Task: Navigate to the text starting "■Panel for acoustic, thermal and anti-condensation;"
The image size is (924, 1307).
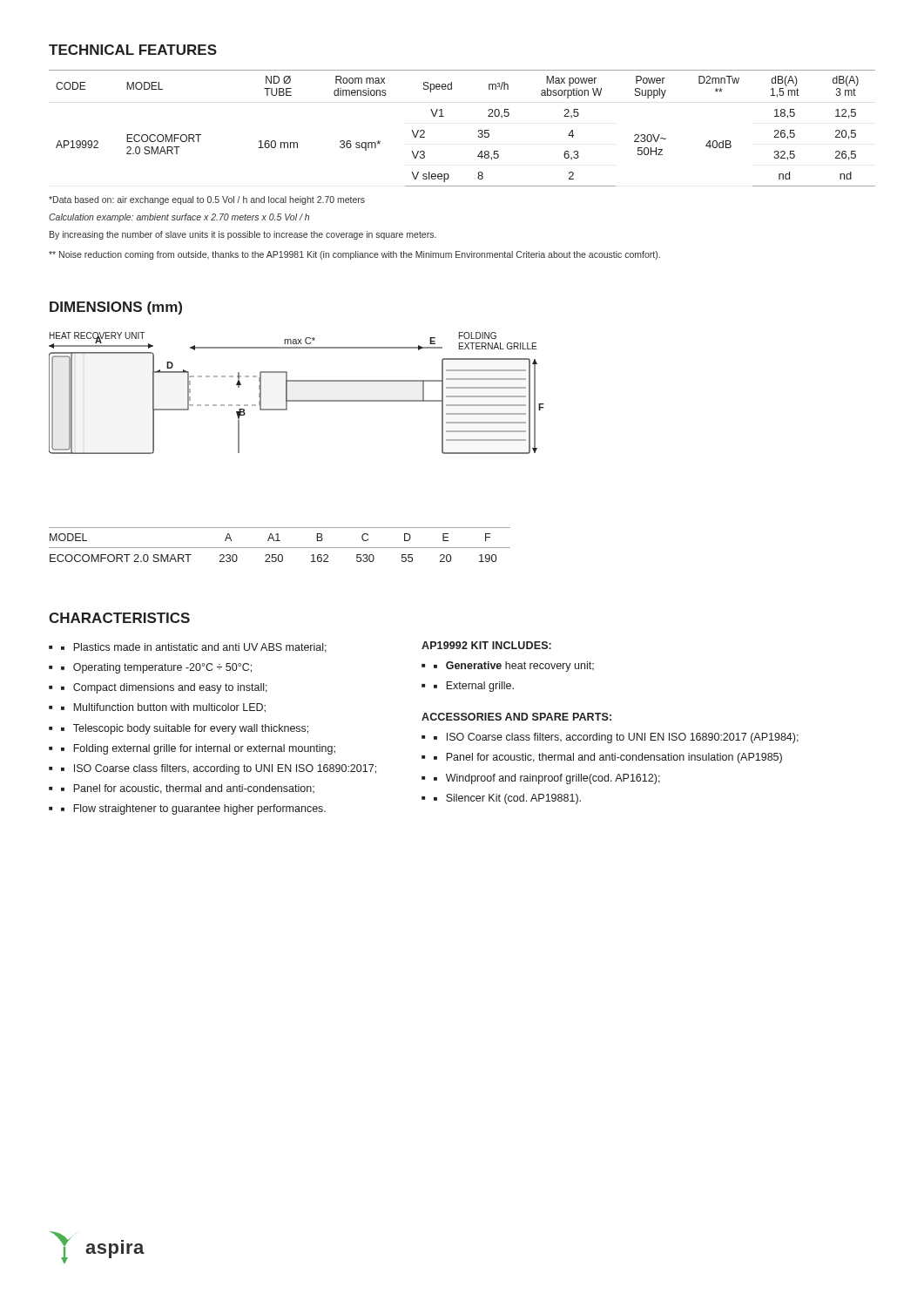Action: tap(214, 788)
